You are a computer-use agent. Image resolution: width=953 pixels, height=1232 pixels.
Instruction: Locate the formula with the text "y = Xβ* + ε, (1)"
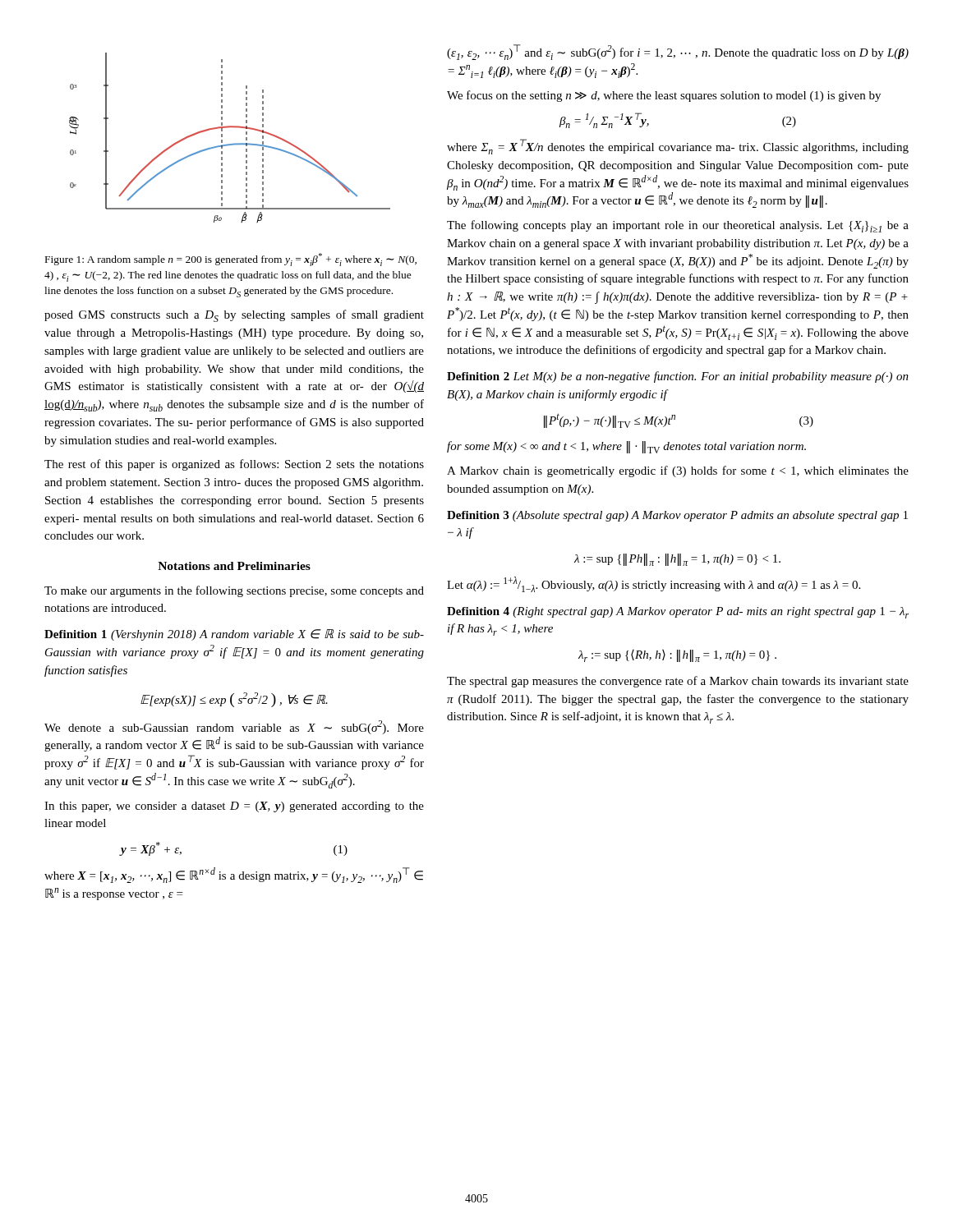tap(147, 847)
